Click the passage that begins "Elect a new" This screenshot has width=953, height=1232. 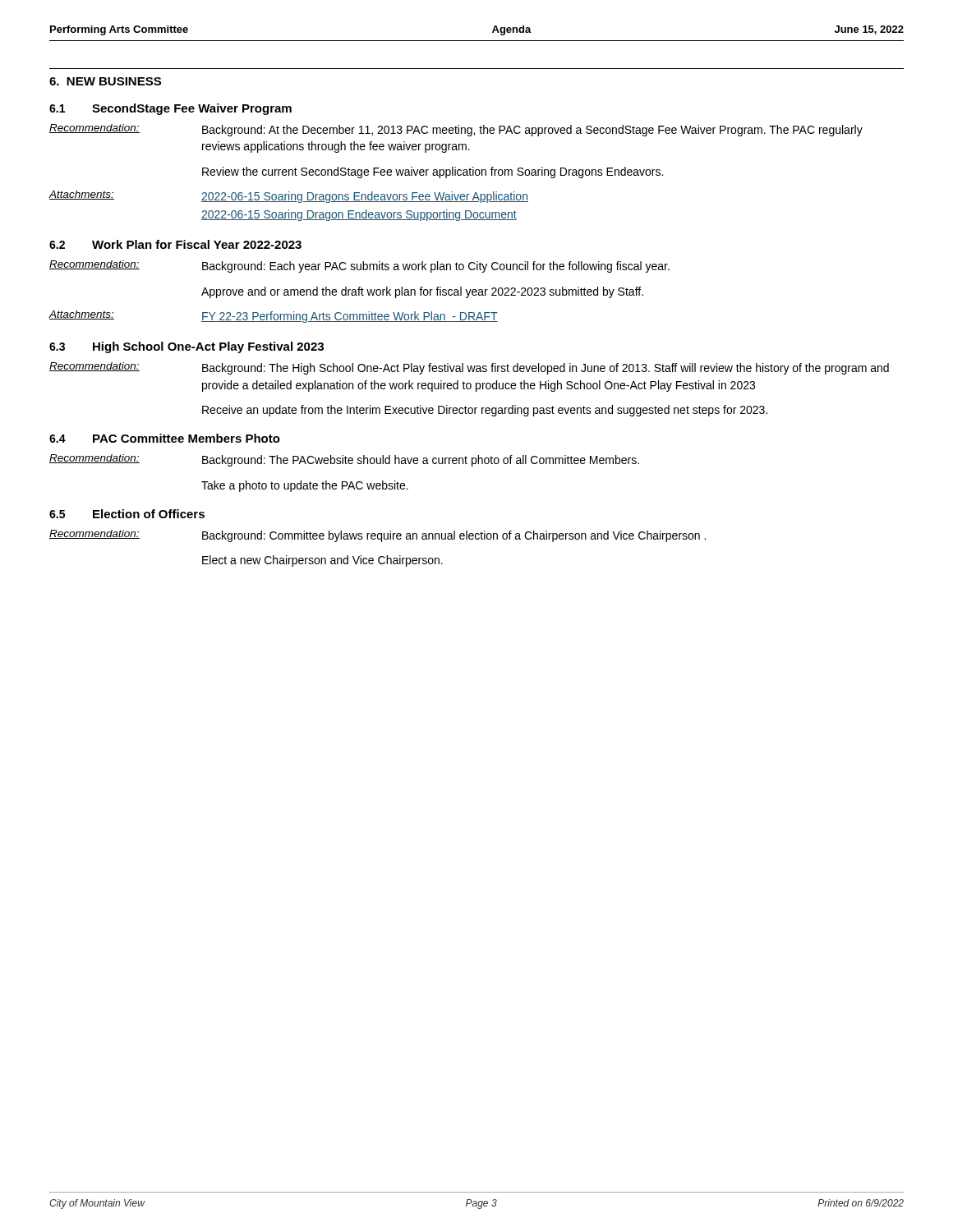click(x=322, y=561)
